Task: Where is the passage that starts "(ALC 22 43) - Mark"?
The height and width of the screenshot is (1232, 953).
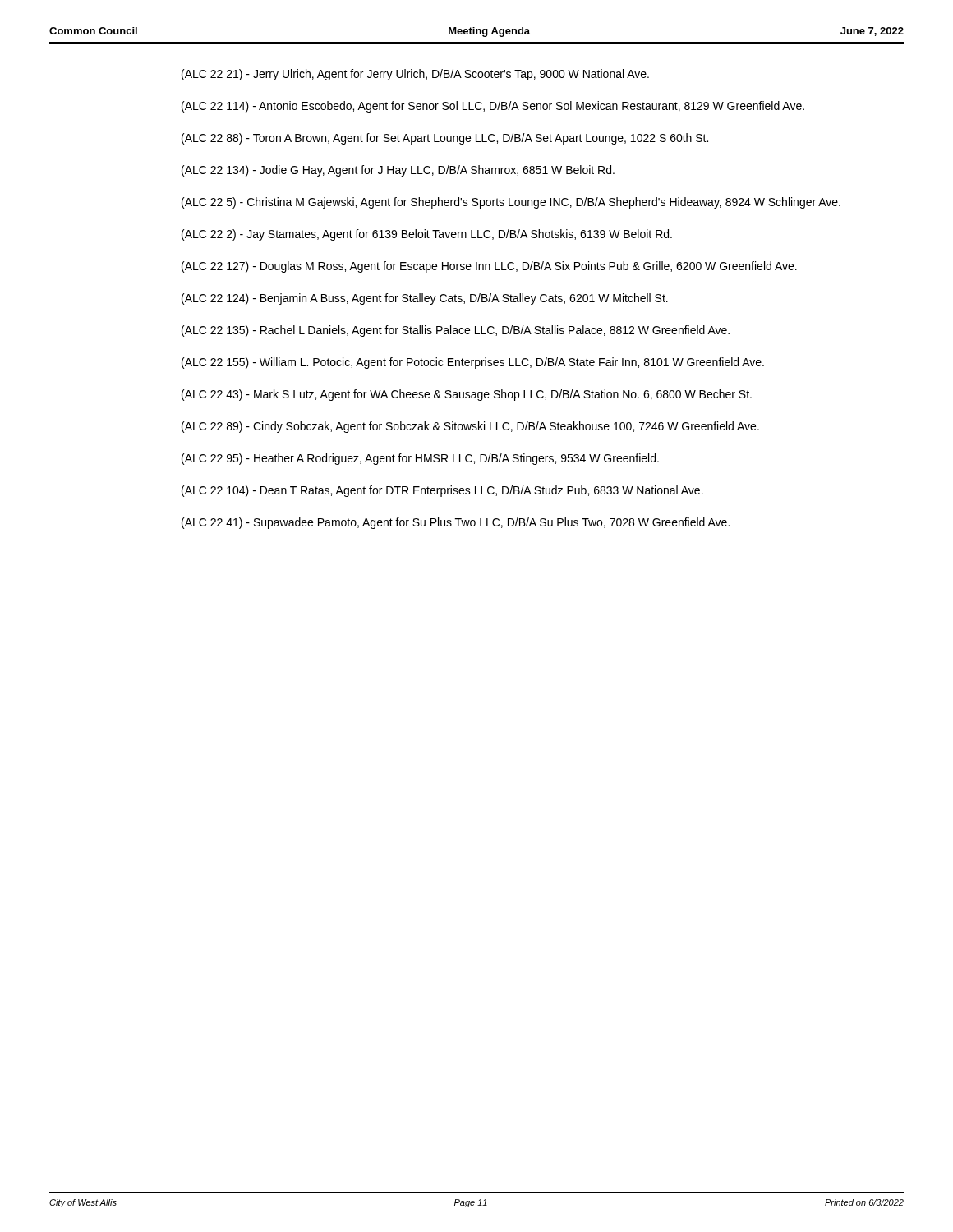Action: (x=467, y=394)
